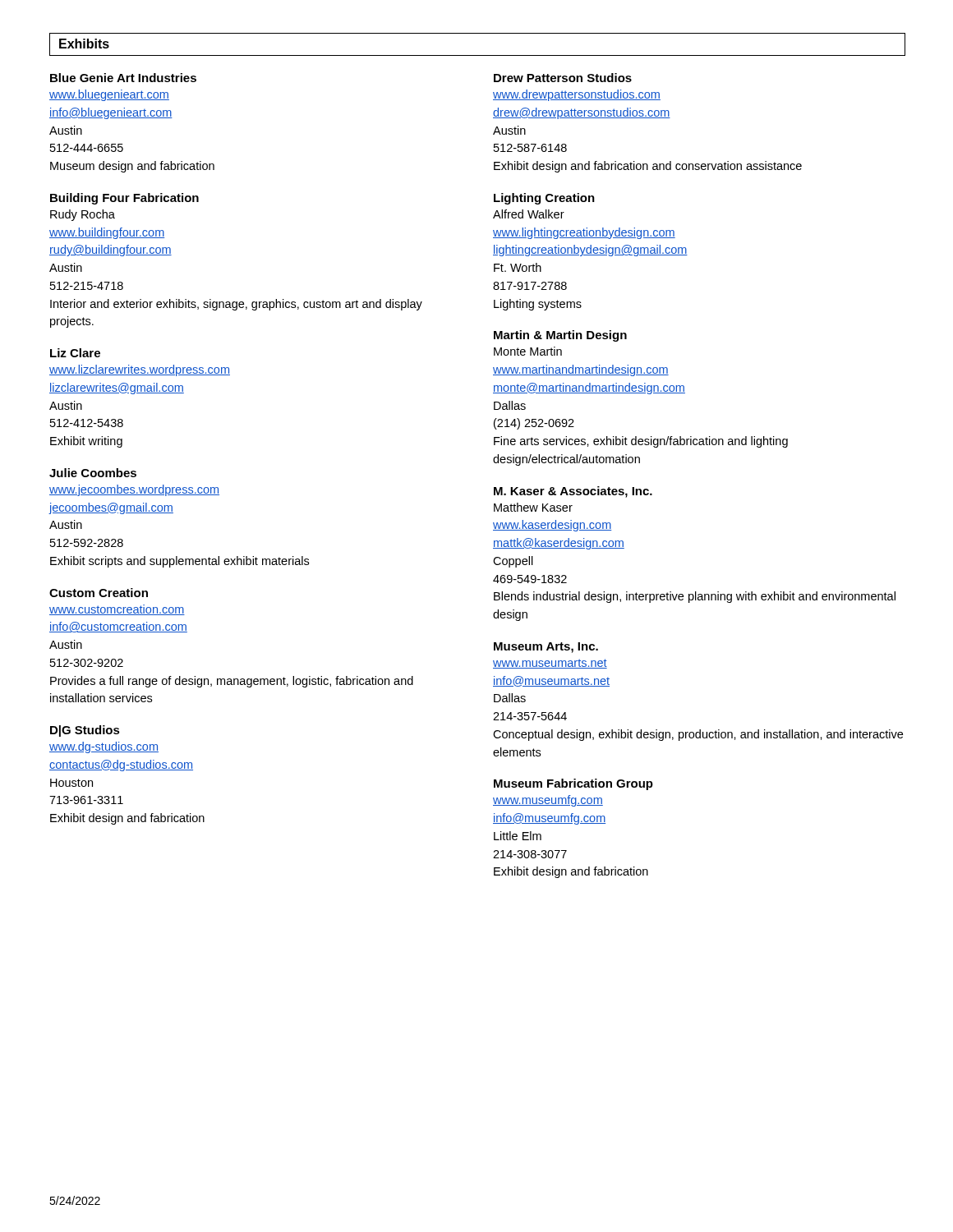953x1232 pixels.
Task: Select a section header
Action: coord(477,44)
